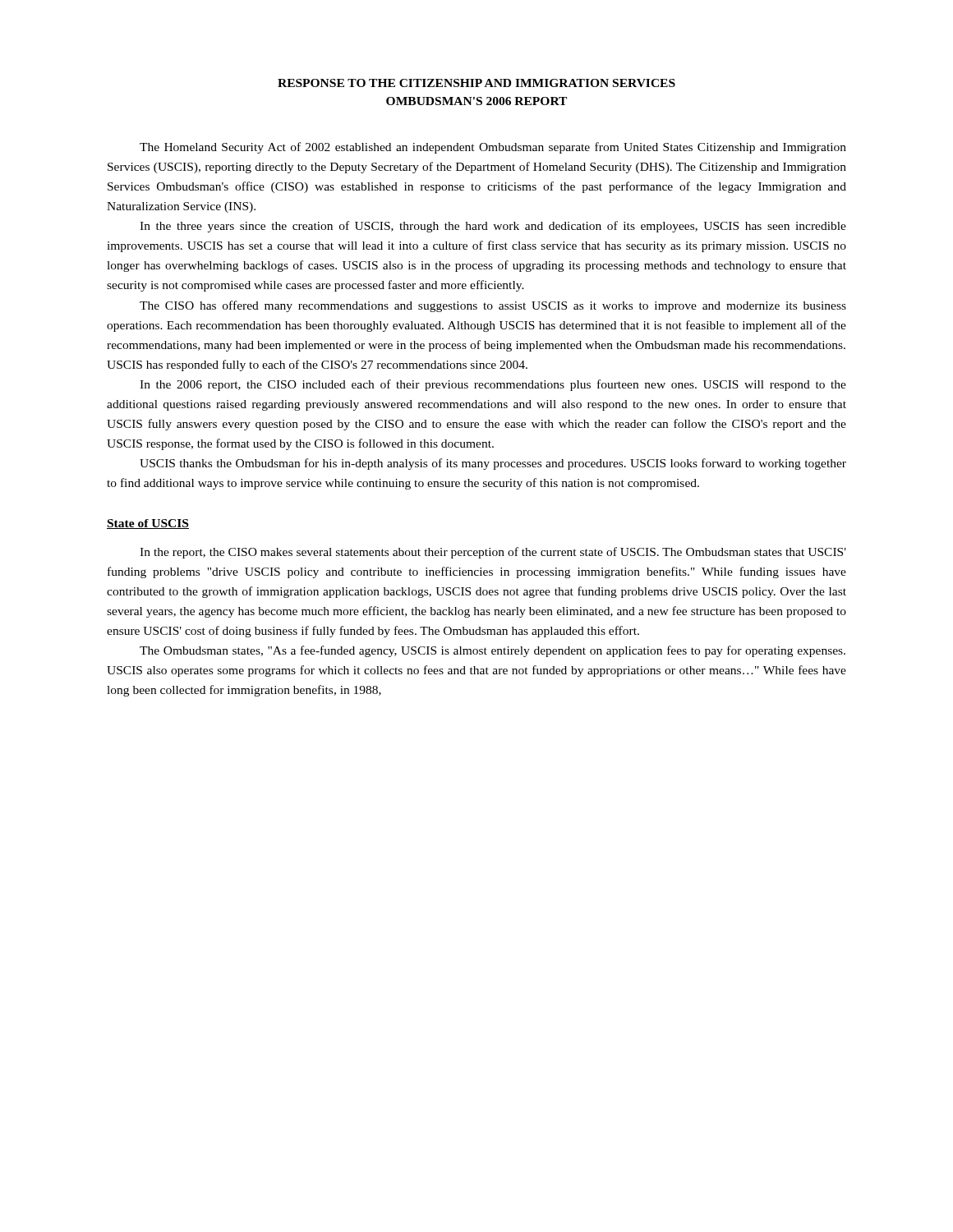Screen dimensions: 1232x953
Task: Click the passage that begins "The Ombudsman states, "As a"
Action: 476,670
